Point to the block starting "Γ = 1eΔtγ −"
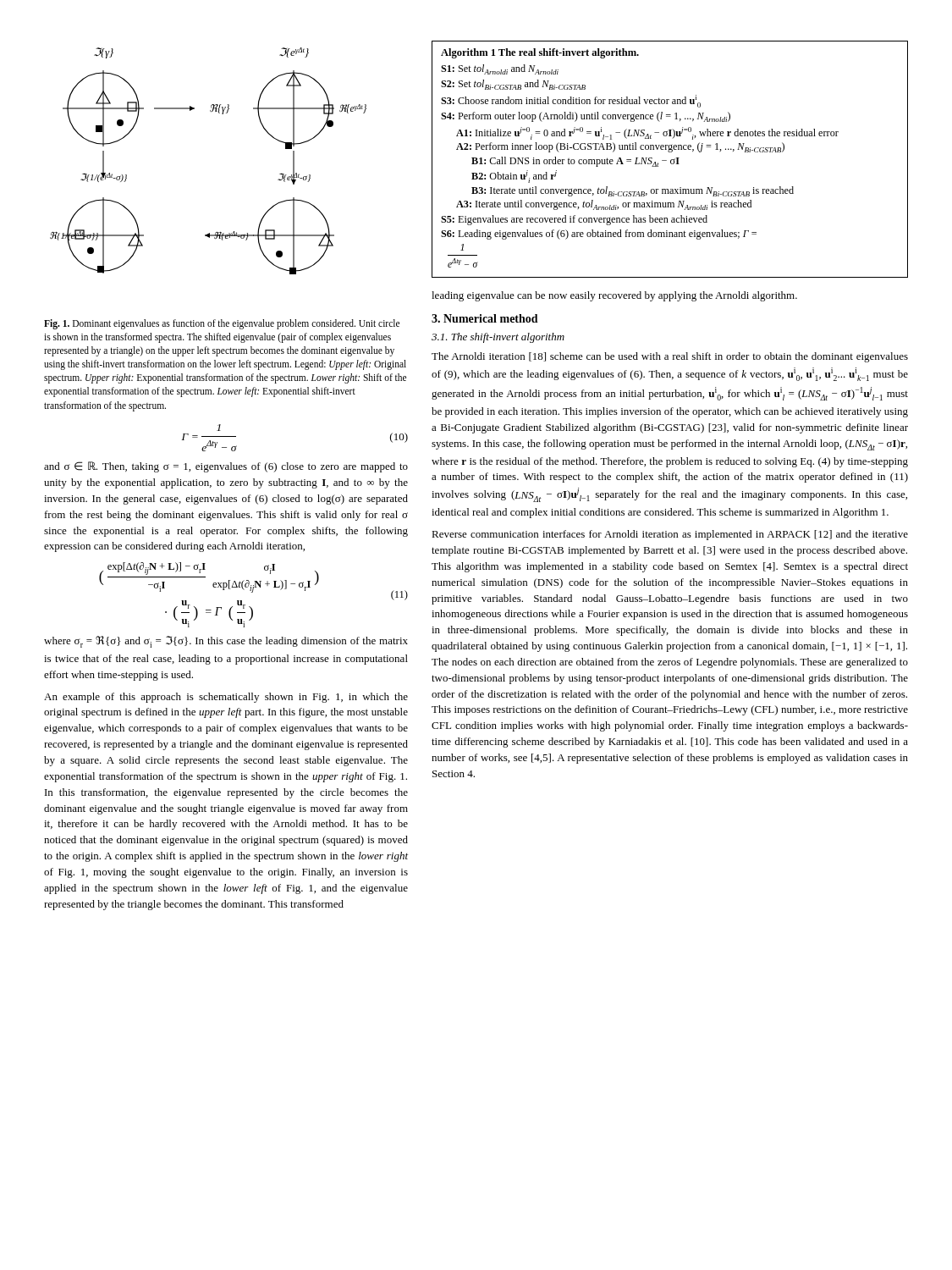Image resolution: width=952 pixels, height=1270 pixels. click(226, 437)
